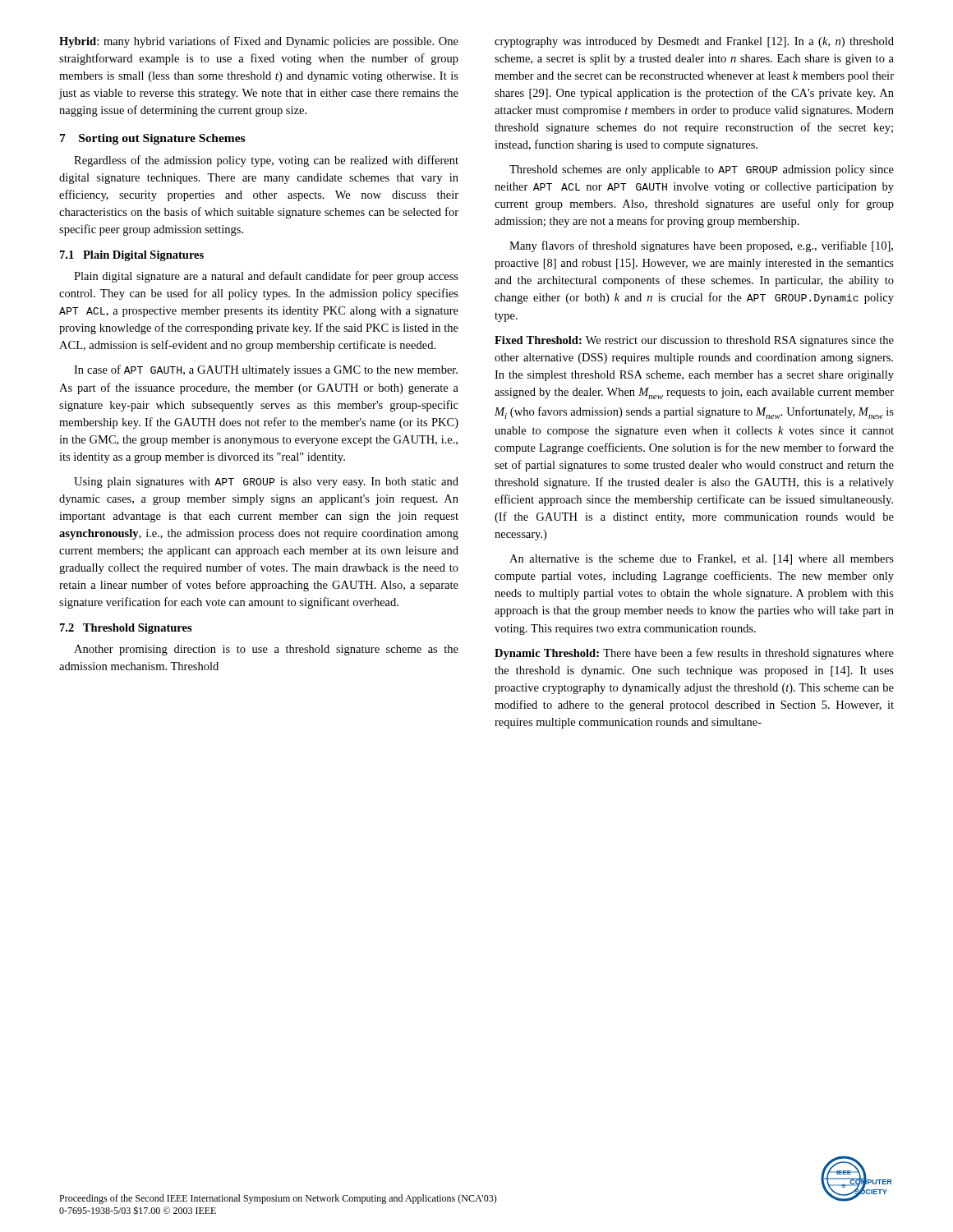Find "7.2 Threshold Signatures" on this page
Screen dimensions: 1232x953
point(126,629)
